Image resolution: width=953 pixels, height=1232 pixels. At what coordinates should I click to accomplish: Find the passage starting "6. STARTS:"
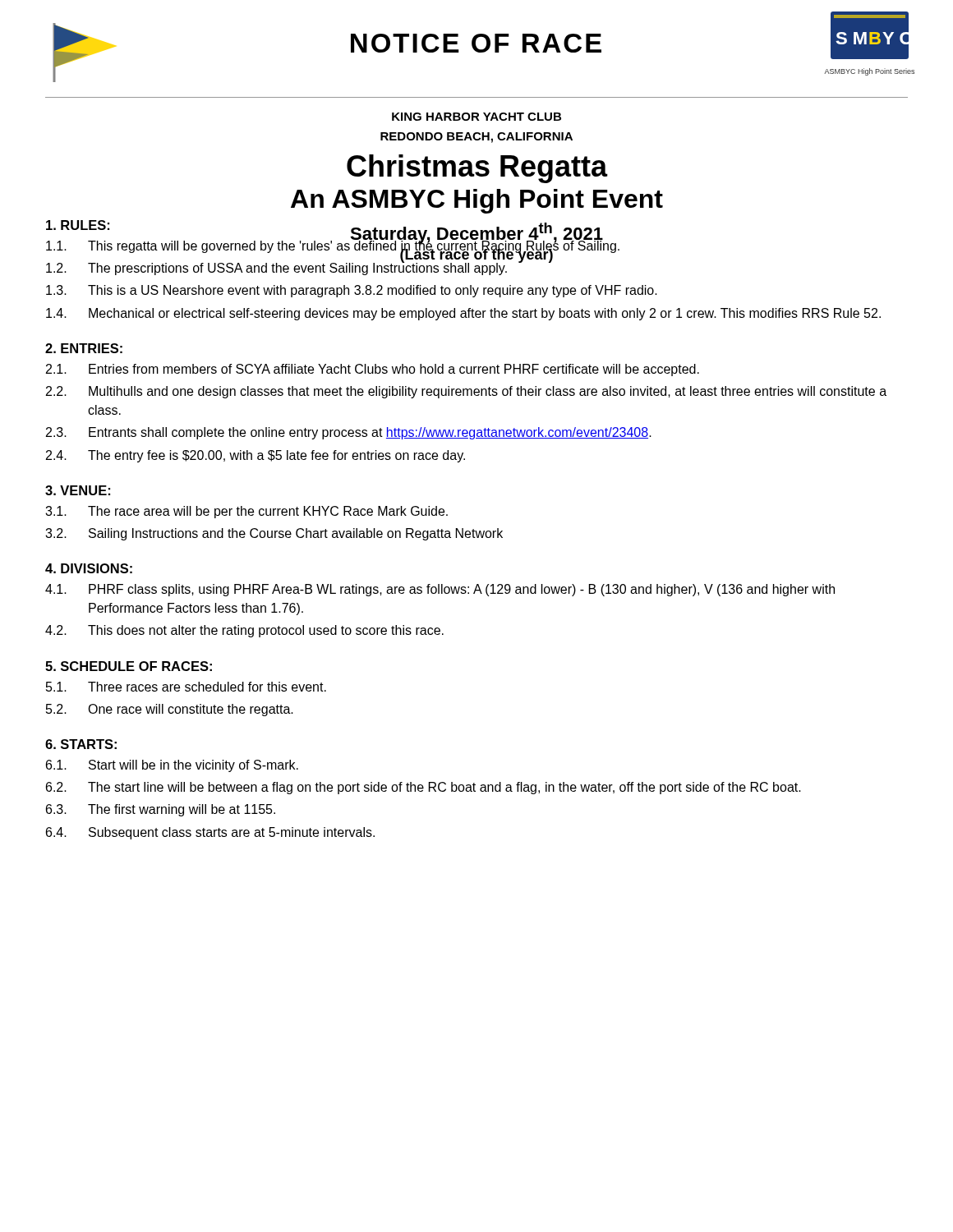point(82,744)
